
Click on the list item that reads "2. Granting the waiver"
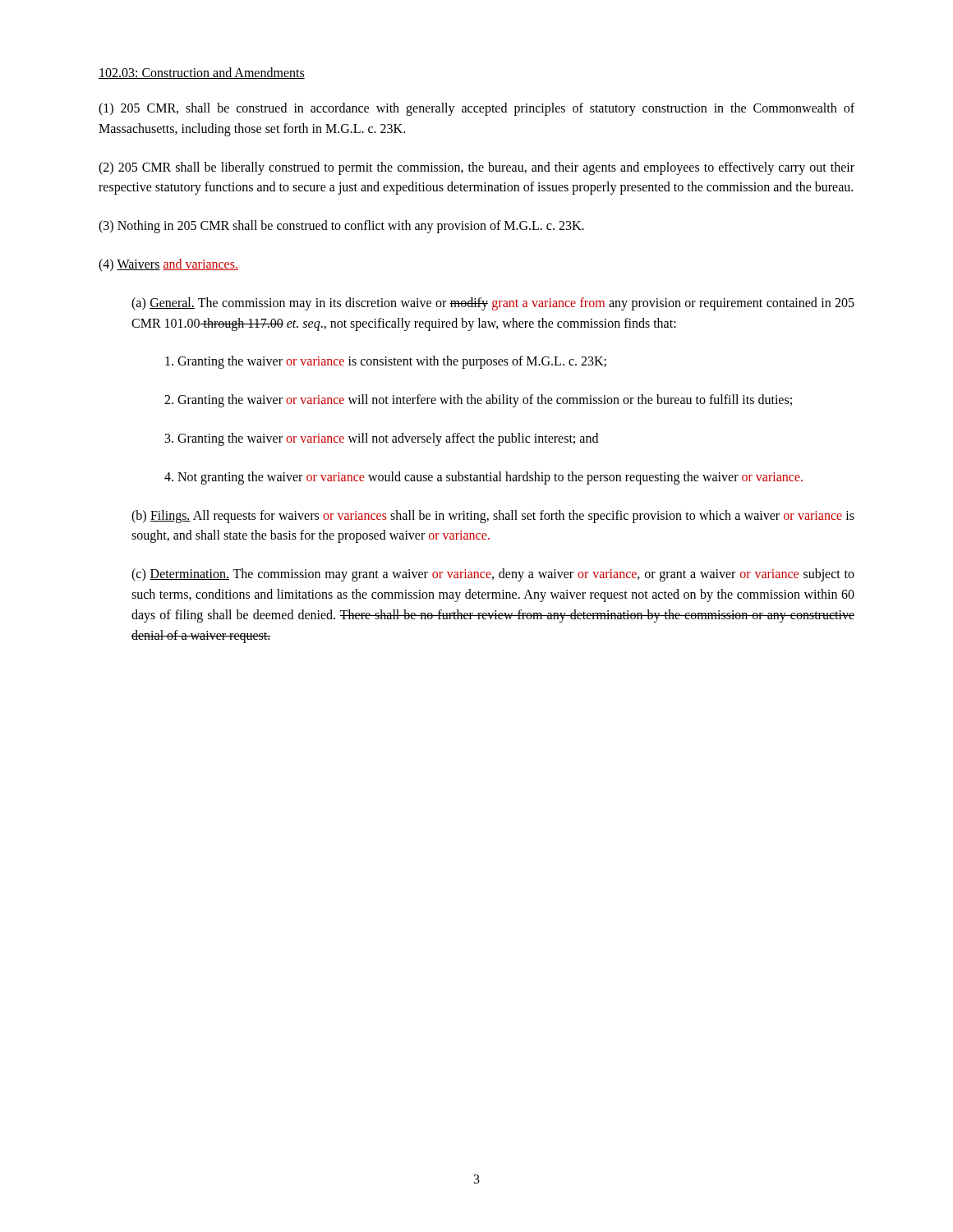tap(479, 400)
